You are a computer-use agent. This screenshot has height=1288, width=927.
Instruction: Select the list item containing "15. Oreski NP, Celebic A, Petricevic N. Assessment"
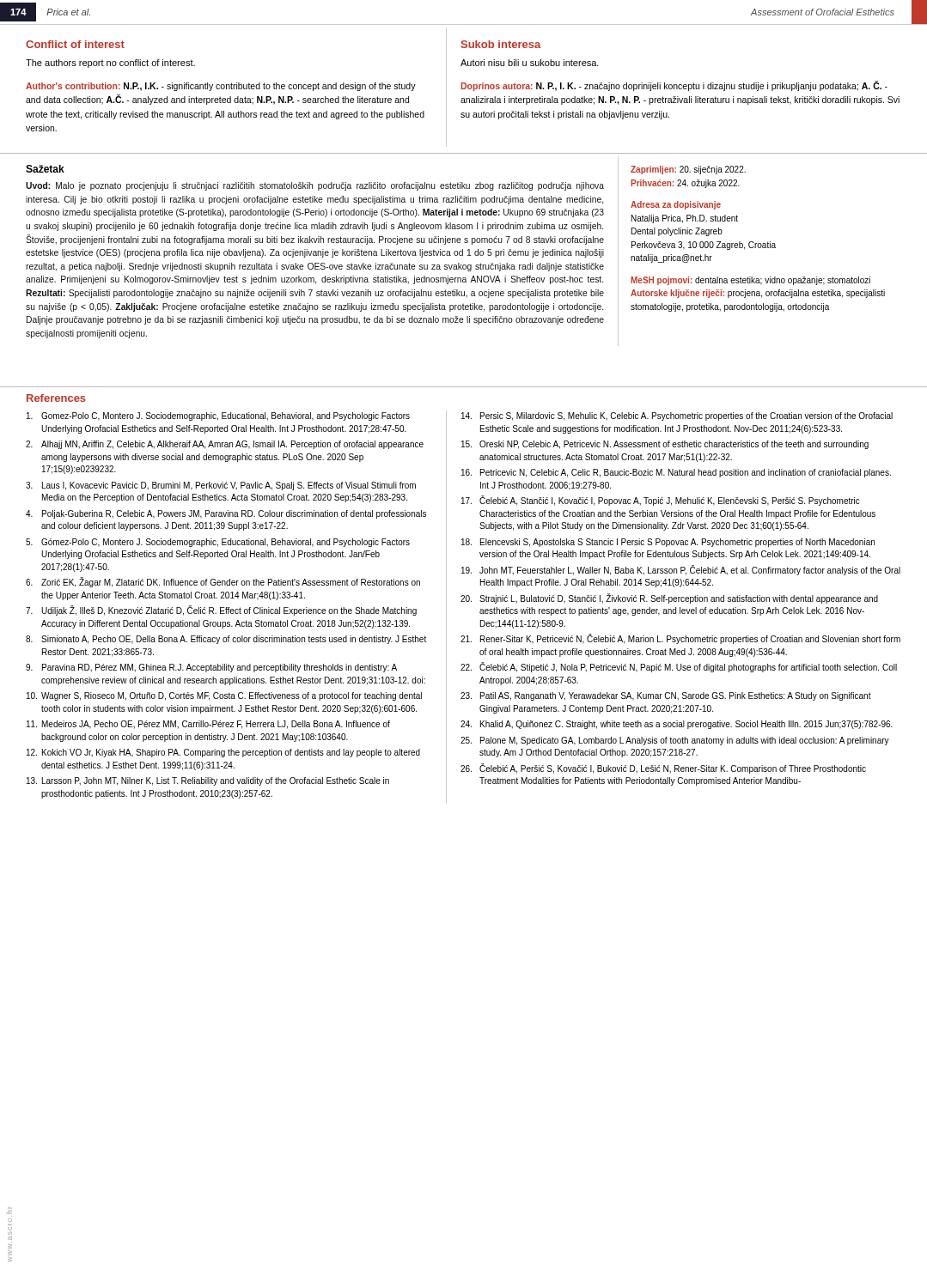pos(681,451)
